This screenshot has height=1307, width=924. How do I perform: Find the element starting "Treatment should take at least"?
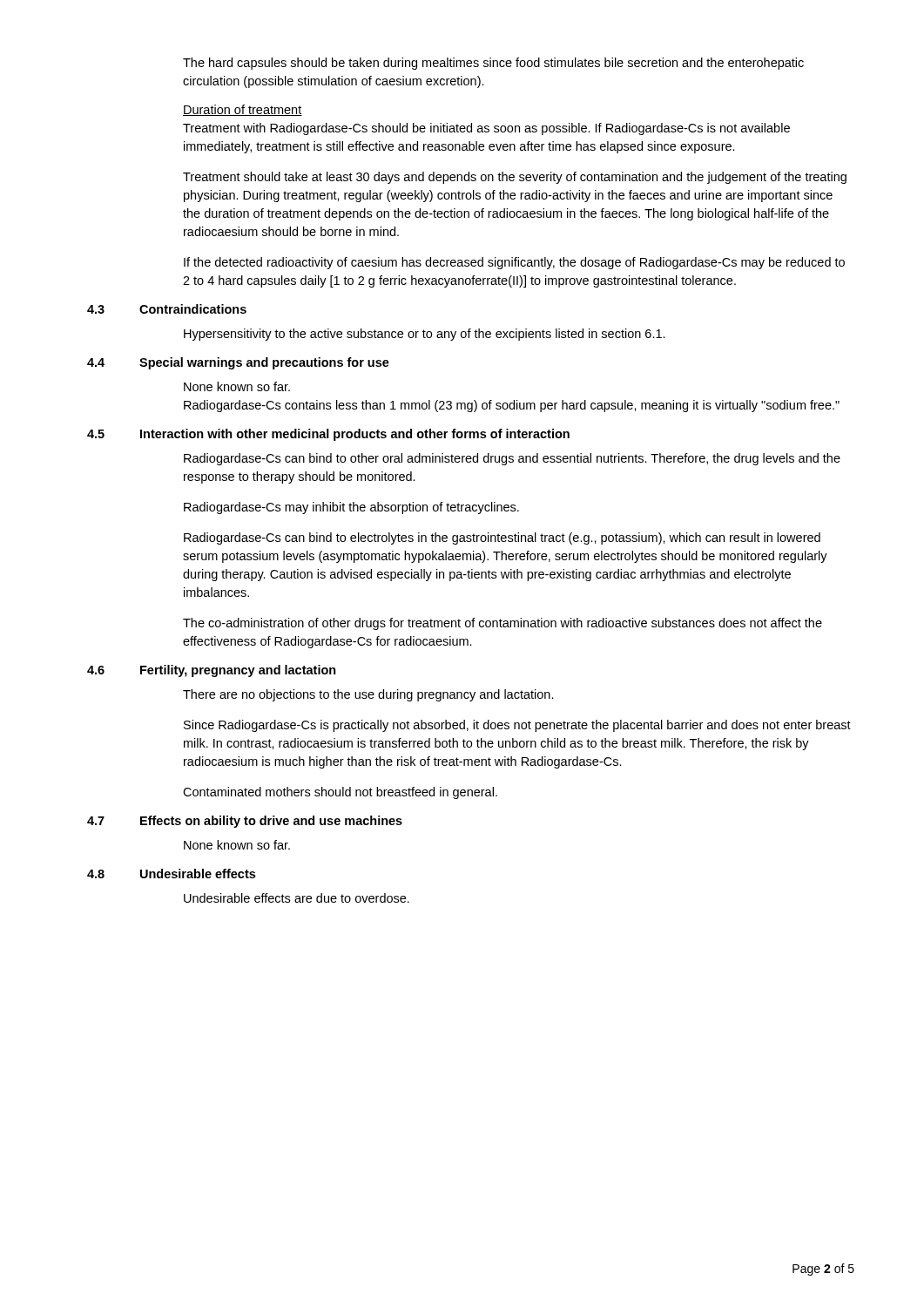515,204
